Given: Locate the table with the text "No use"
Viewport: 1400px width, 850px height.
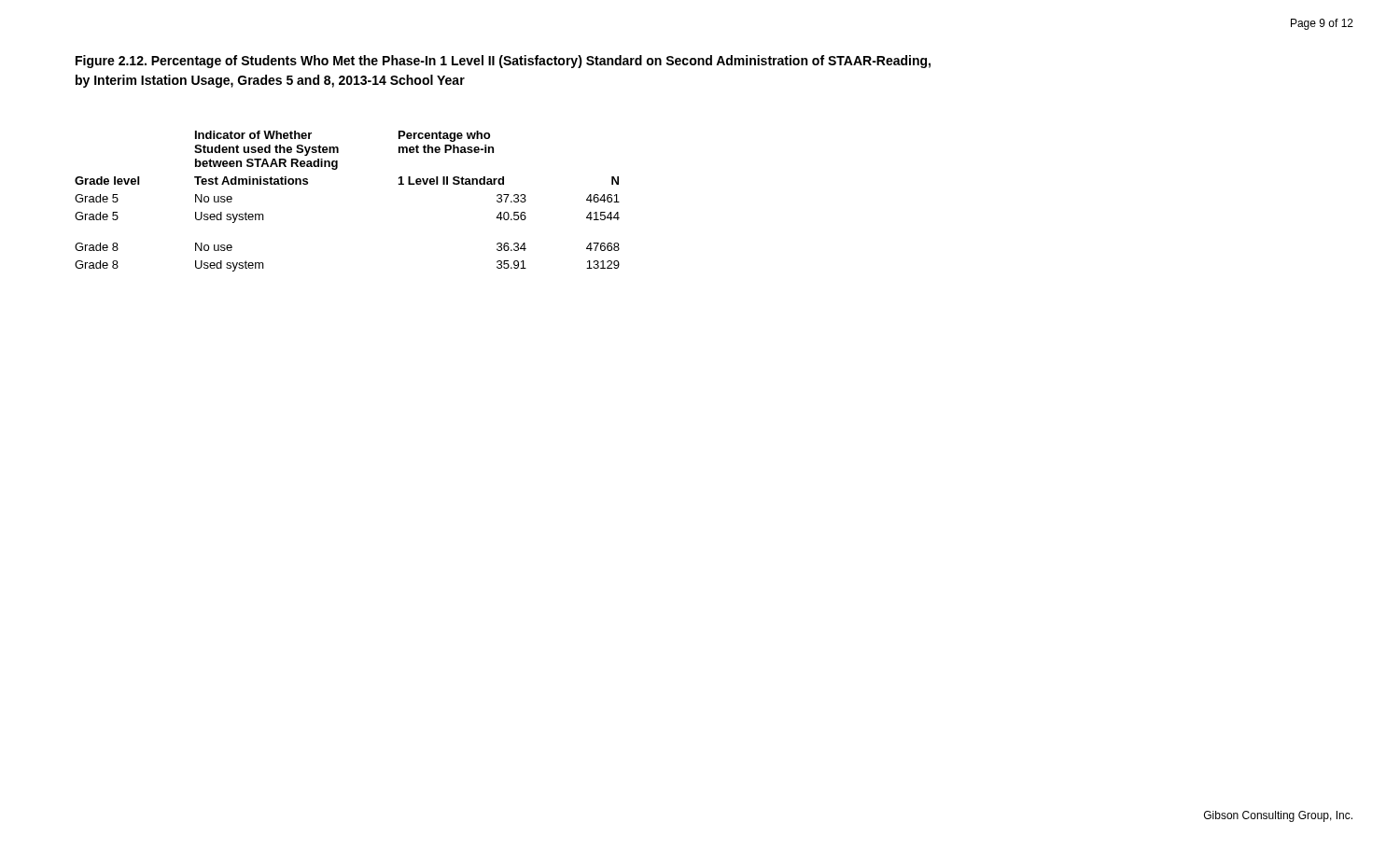Looking at the screenshot, I should click(x=347, y=200).
